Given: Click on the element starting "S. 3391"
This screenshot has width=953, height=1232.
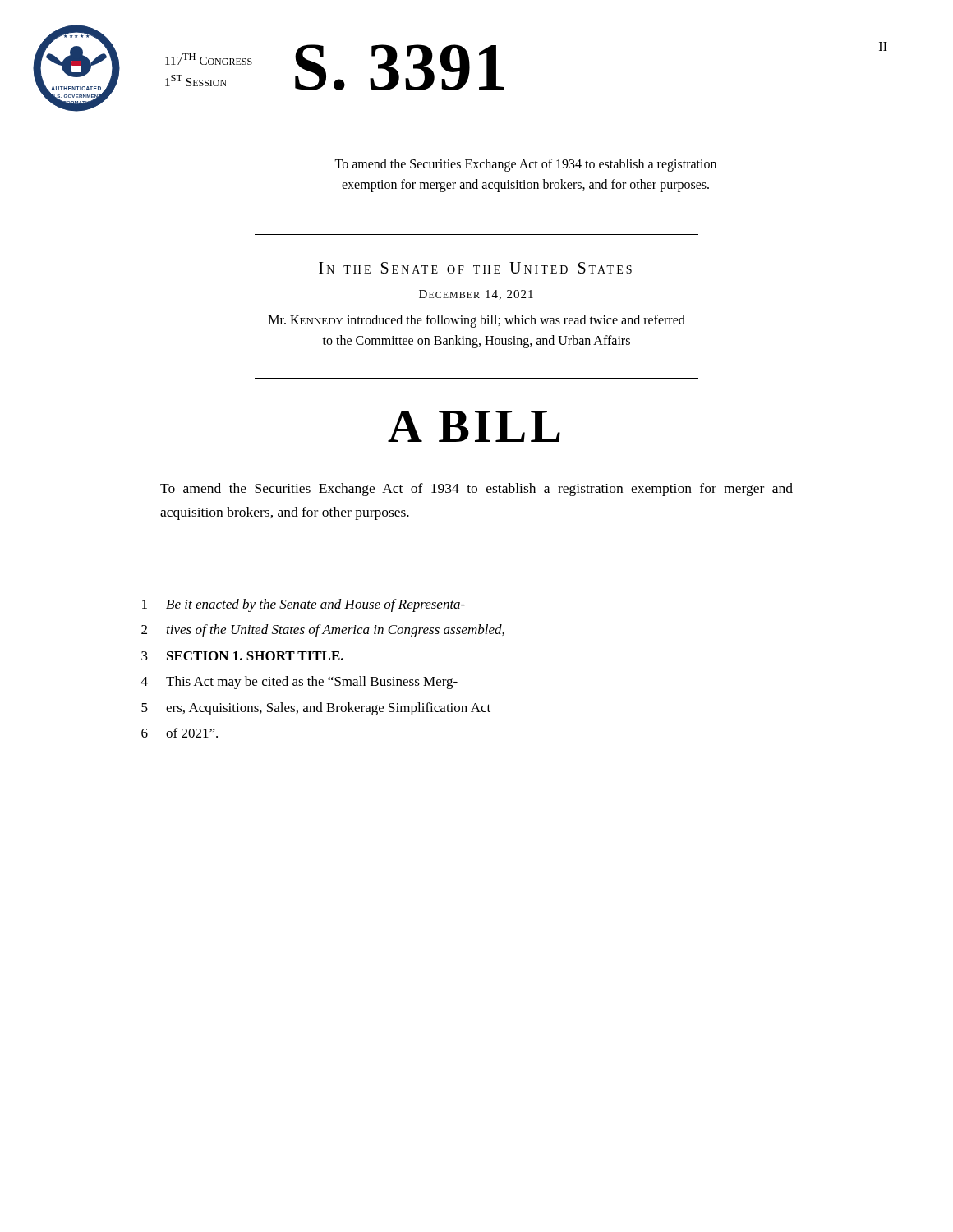Looking at the screenshot, I should pos(400,67).
